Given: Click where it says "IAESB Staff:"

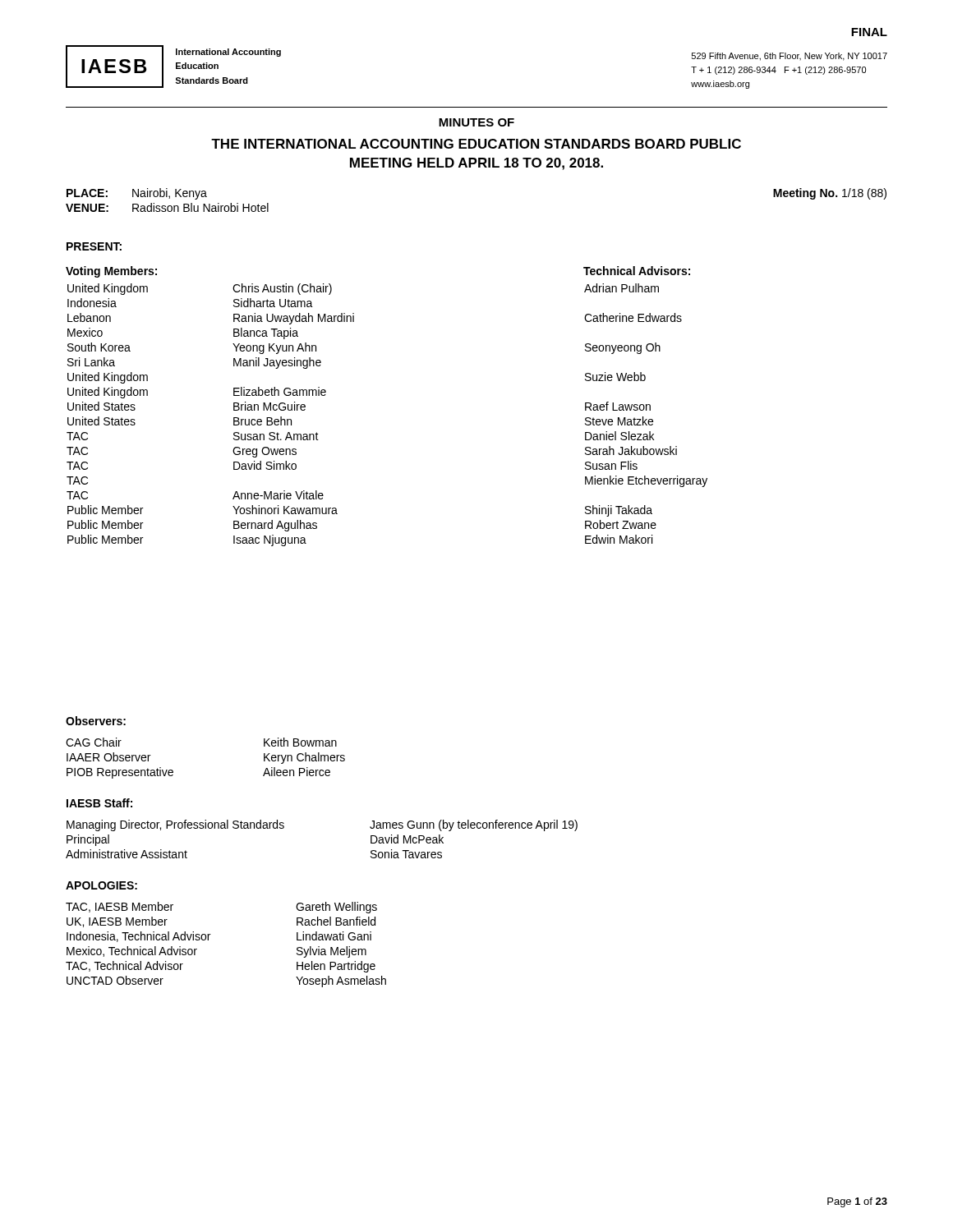Looking at the screenshot, I should [100, 803].
